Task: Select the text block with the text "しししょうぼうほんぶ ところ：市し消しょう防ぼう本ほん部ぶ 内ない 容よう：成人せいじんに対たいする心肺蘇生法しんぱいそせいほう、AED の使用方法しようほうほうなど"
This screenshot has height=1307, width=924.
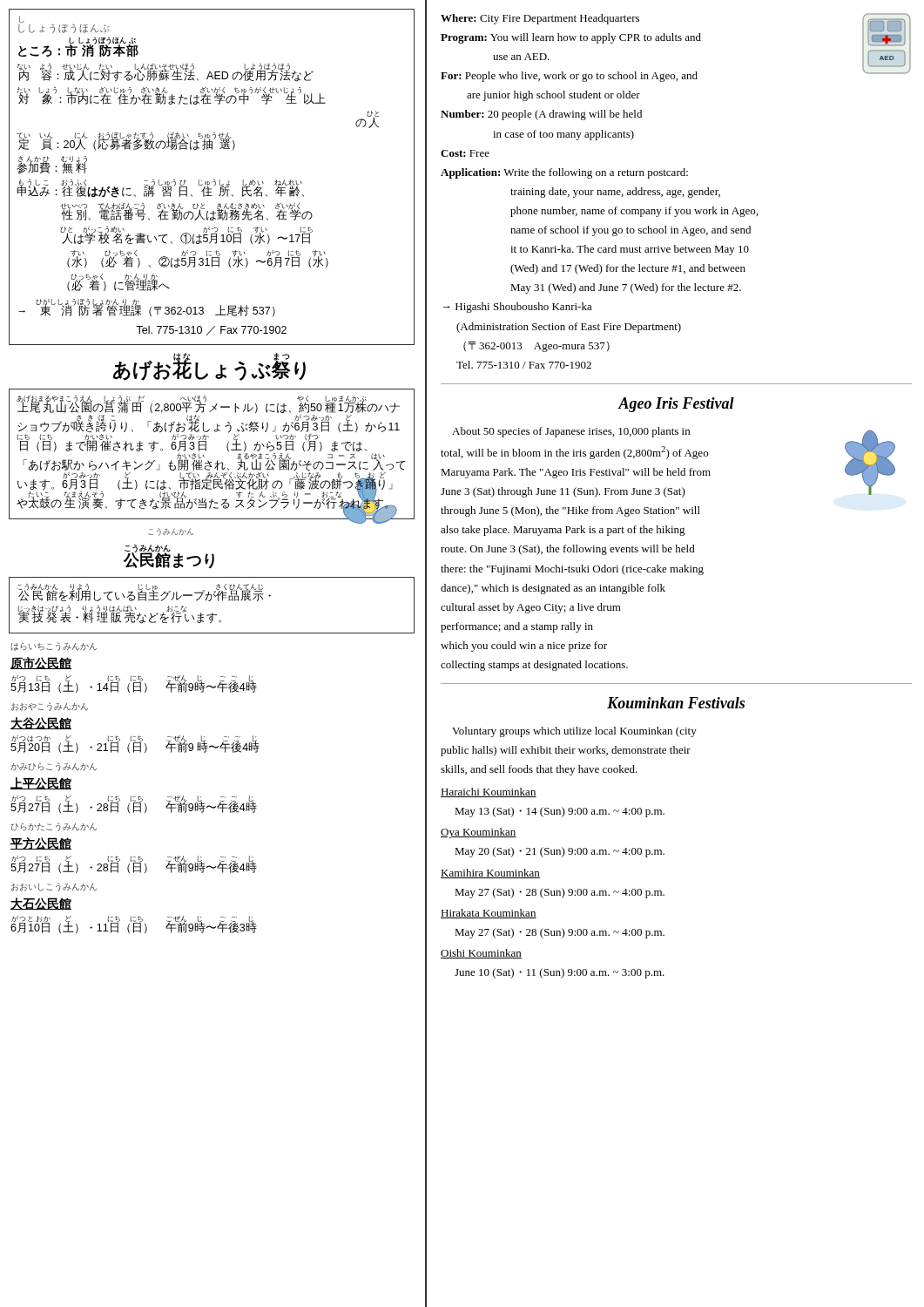Action: 212,177
